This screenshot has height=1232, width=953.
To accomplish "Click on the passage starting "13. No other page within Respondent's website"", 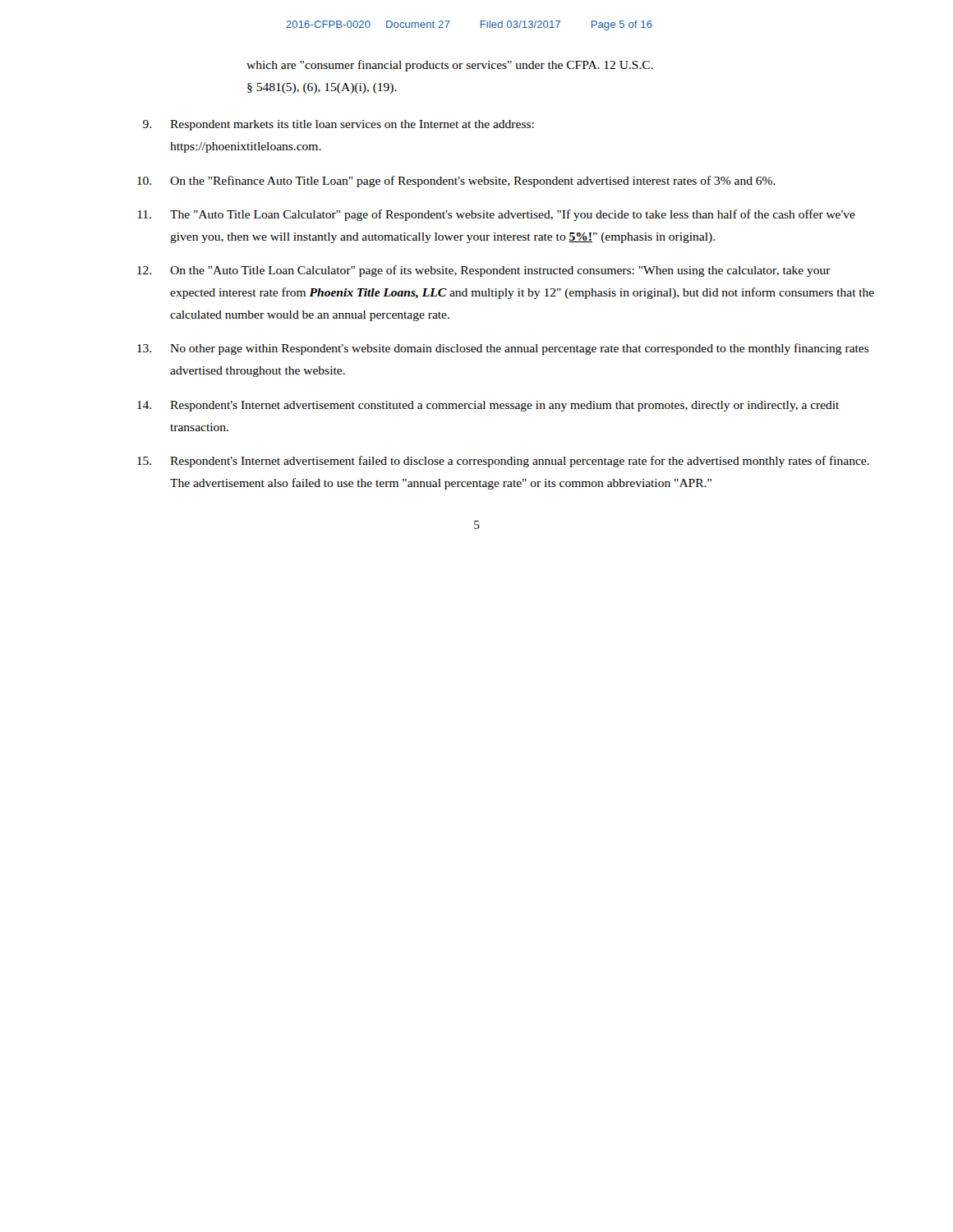I will click(x=485, y=359).
